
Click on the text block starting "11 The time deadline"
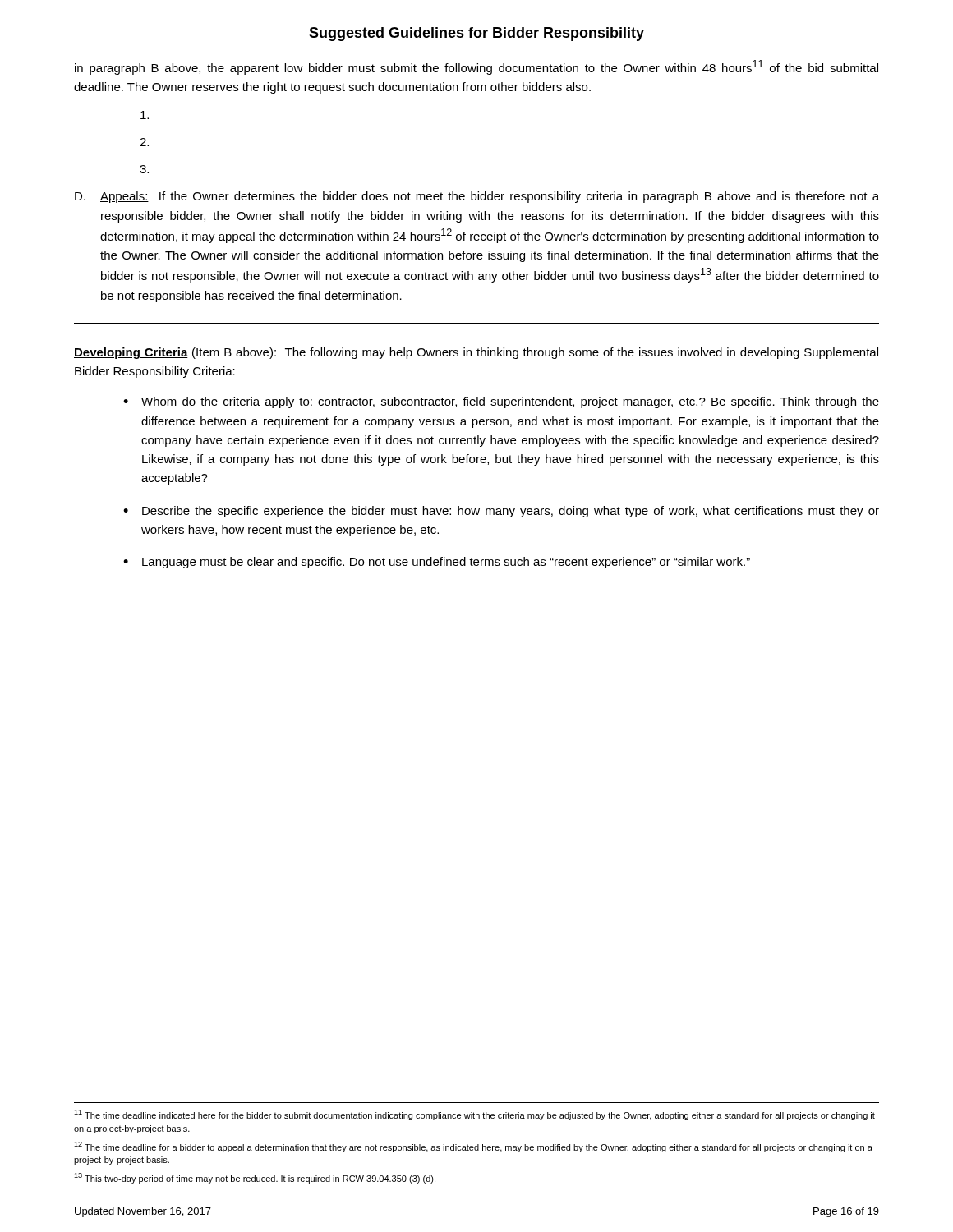(474, 1121)
